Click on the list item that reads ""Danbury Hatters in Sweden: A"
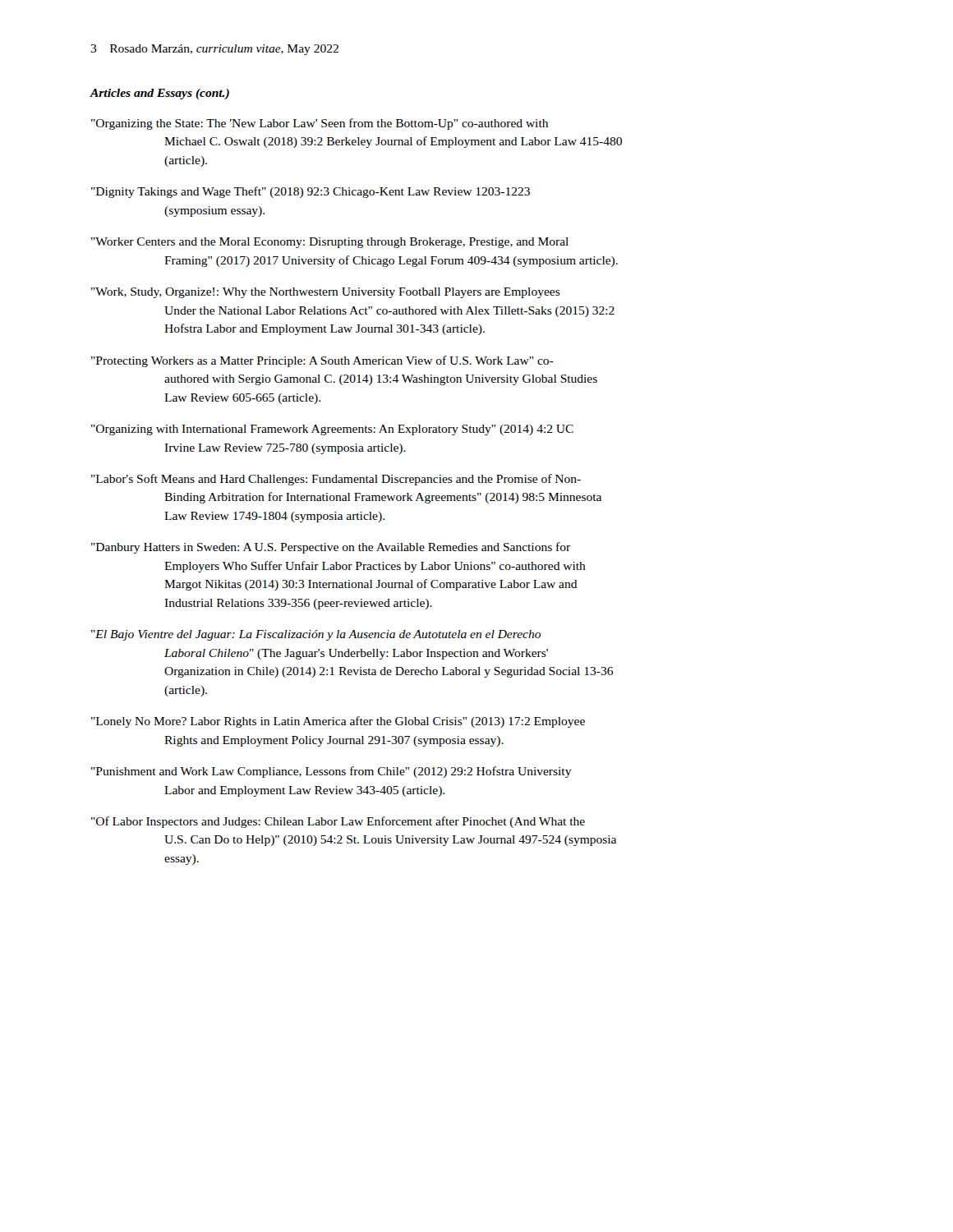The image size is (953, 1232). (476, 575)
